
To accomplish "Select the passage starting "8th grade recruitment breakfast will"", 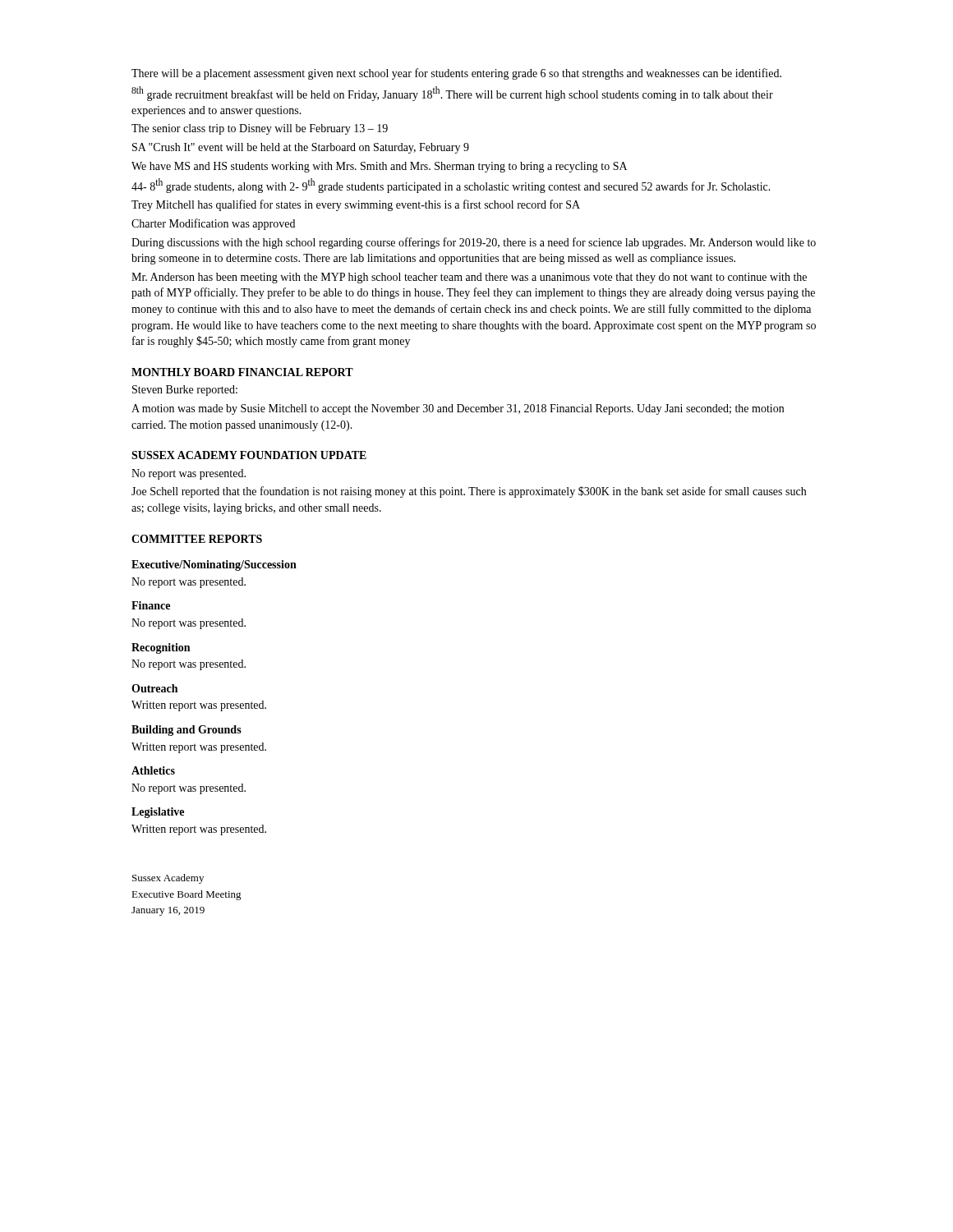I will 476,101.
